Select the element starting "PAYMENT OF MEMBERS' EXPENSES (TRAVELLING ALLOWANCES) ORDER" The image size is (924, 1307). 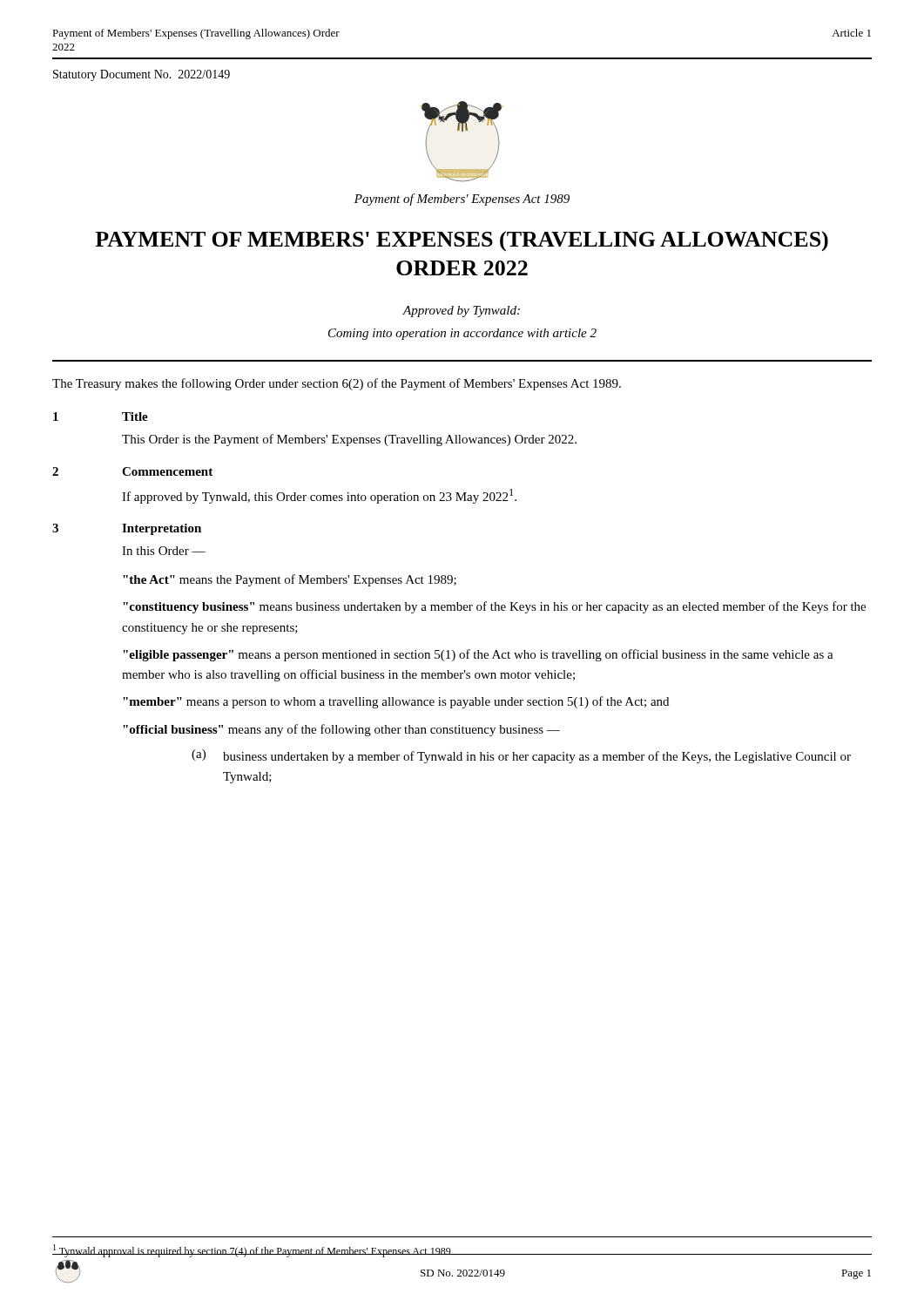click(x=462, y=253)
